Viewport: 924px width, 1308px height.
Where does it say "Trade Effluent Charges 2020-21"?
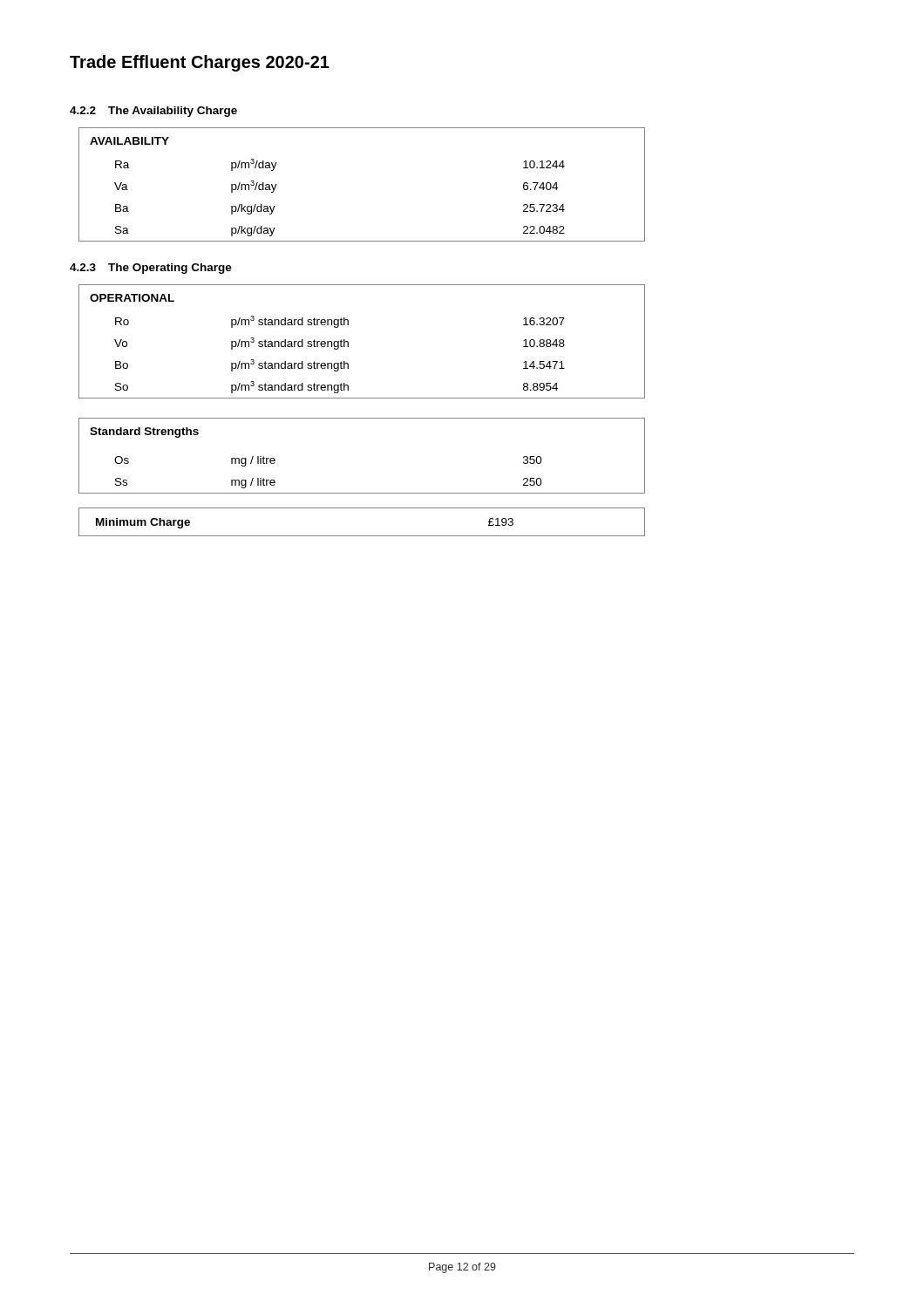200,62
